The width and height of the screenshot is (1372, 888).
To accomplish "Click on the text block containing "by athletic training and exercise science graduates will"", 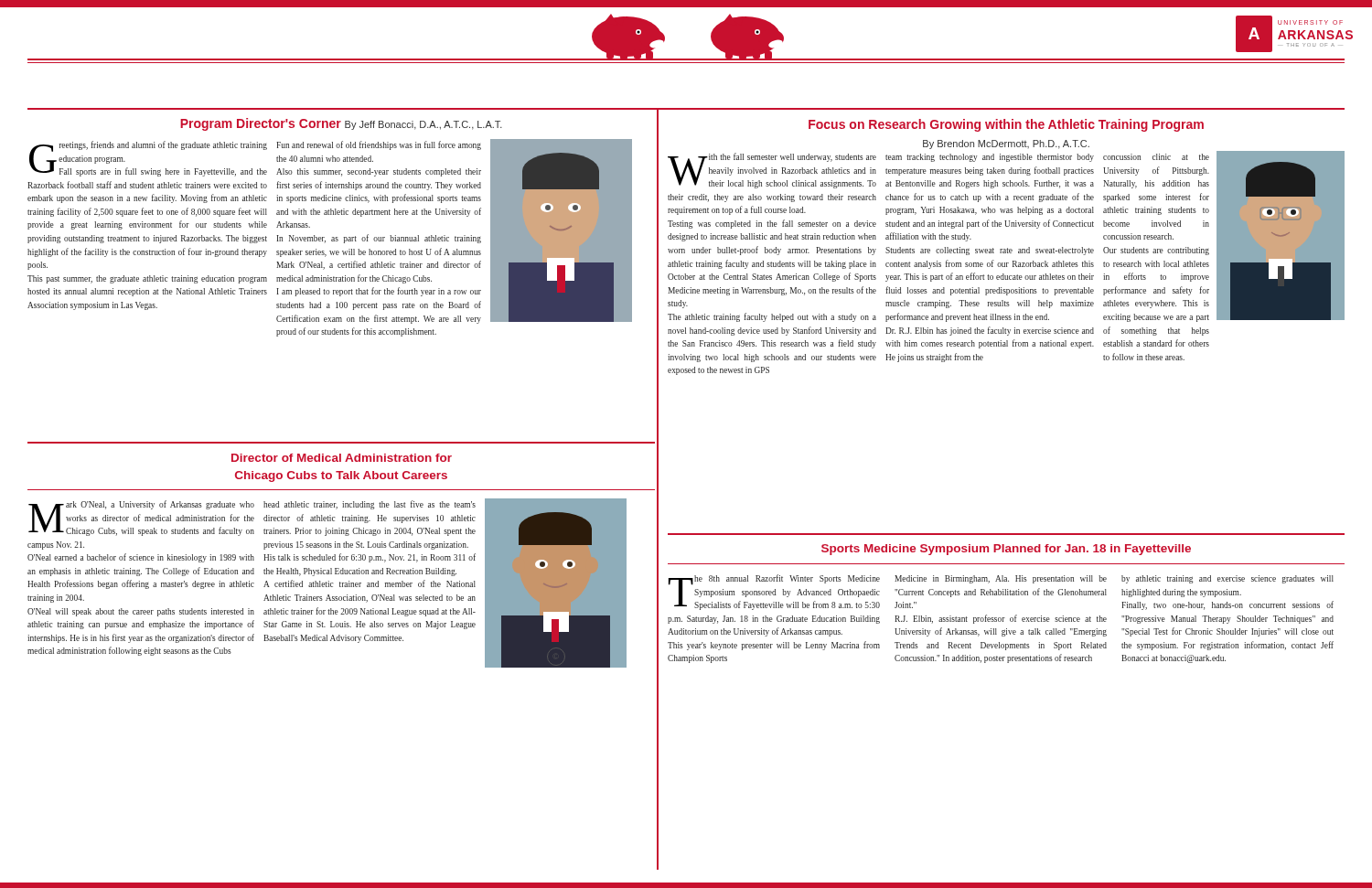I will point(1227,619).
